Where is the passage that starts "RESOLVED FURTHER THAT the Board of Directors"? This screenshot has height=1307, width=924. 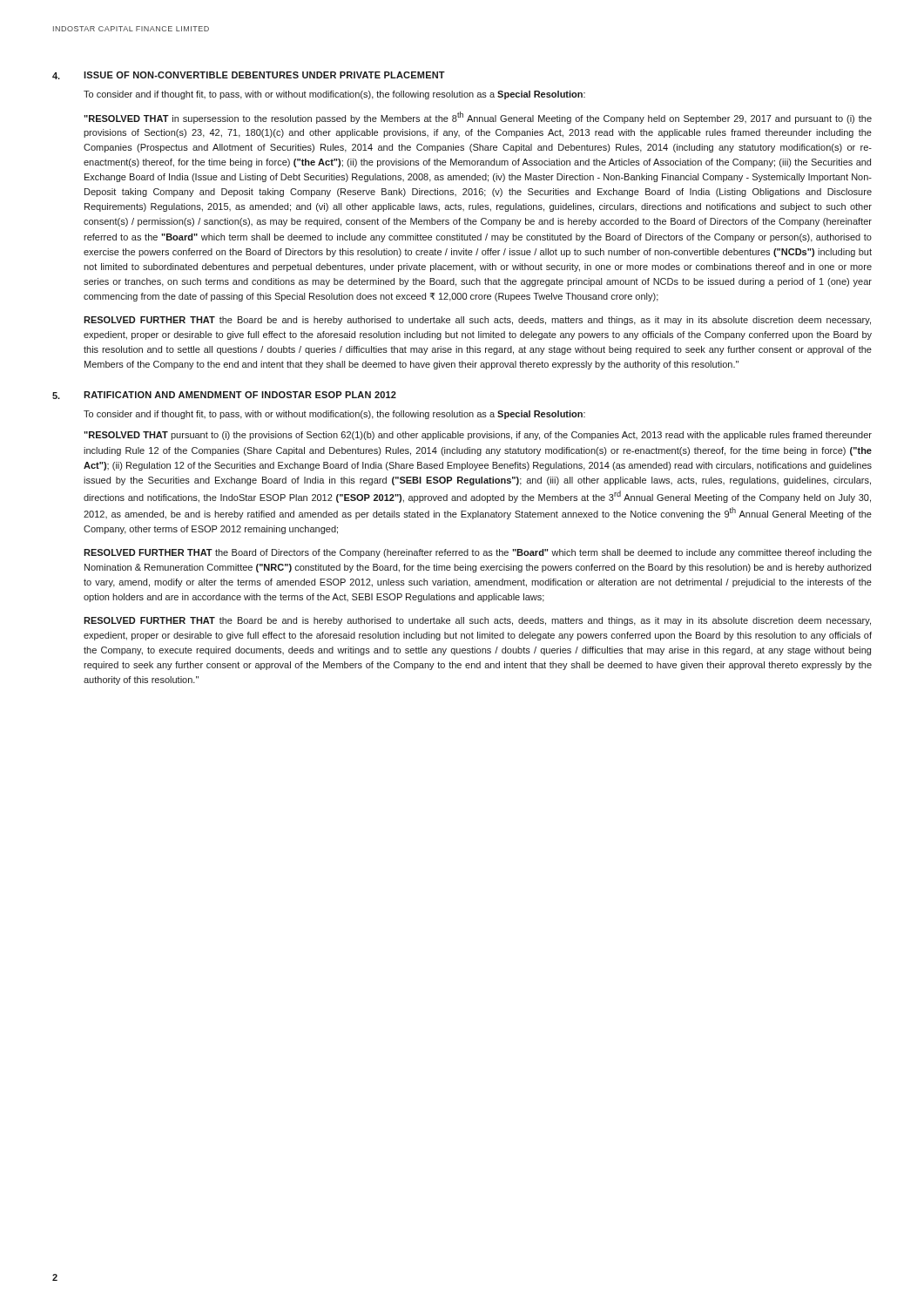[x=478, y=575]
